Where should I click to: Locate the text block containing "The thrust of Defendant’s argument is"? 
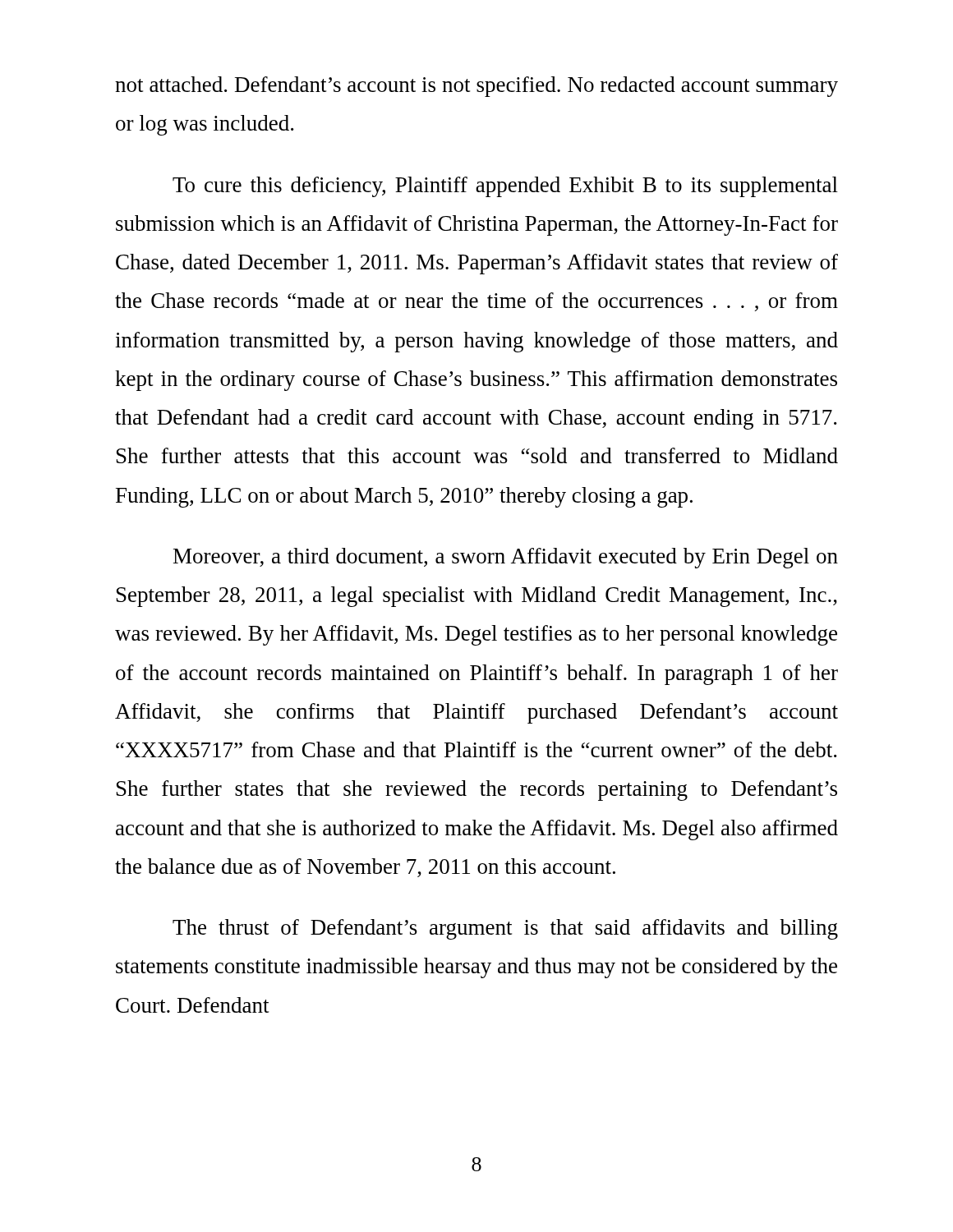click(476, 967)
